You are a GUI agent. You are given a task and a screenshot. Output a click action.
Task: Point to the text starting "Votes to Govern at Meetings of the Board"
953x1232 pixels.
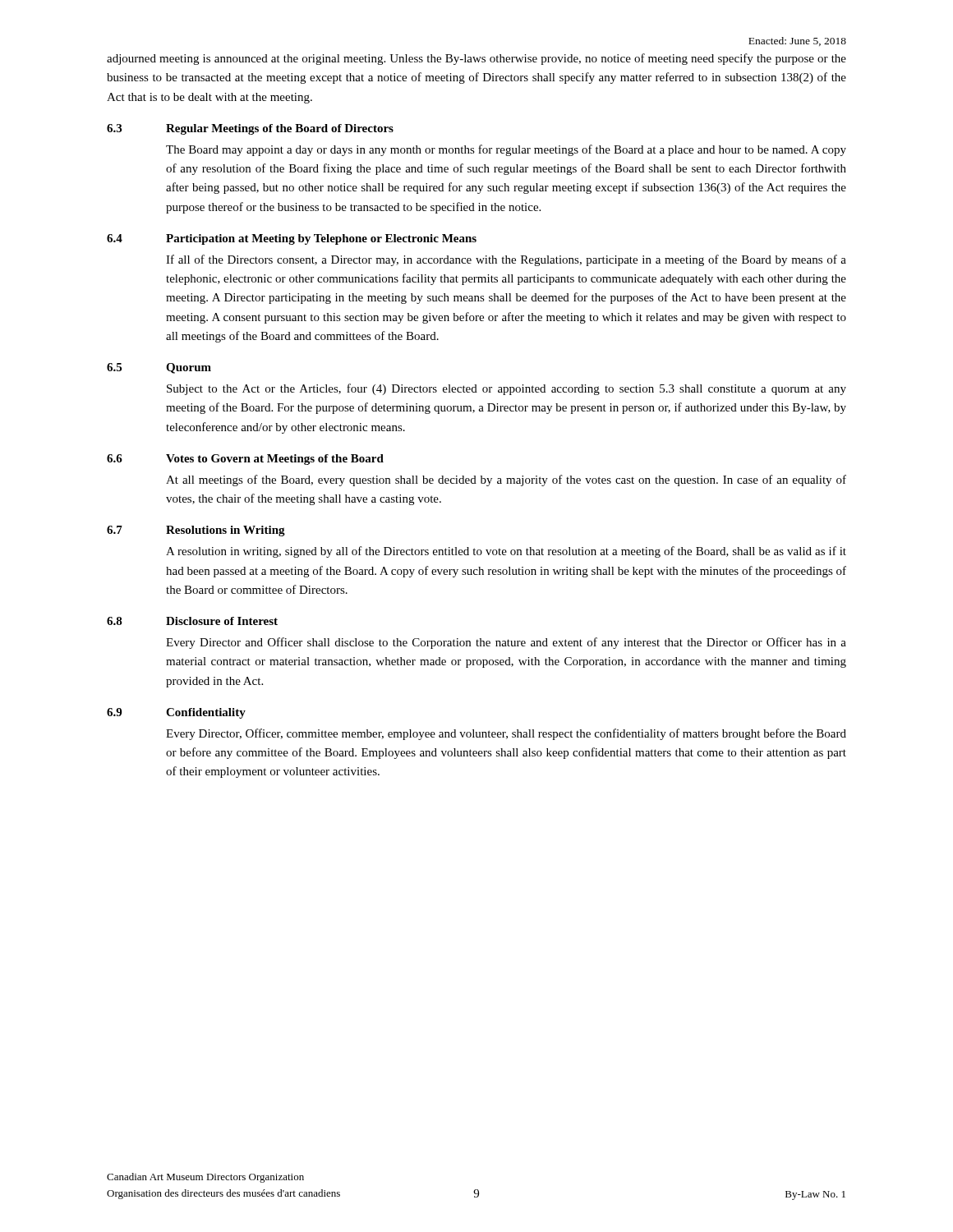click(x=275, y=458)
